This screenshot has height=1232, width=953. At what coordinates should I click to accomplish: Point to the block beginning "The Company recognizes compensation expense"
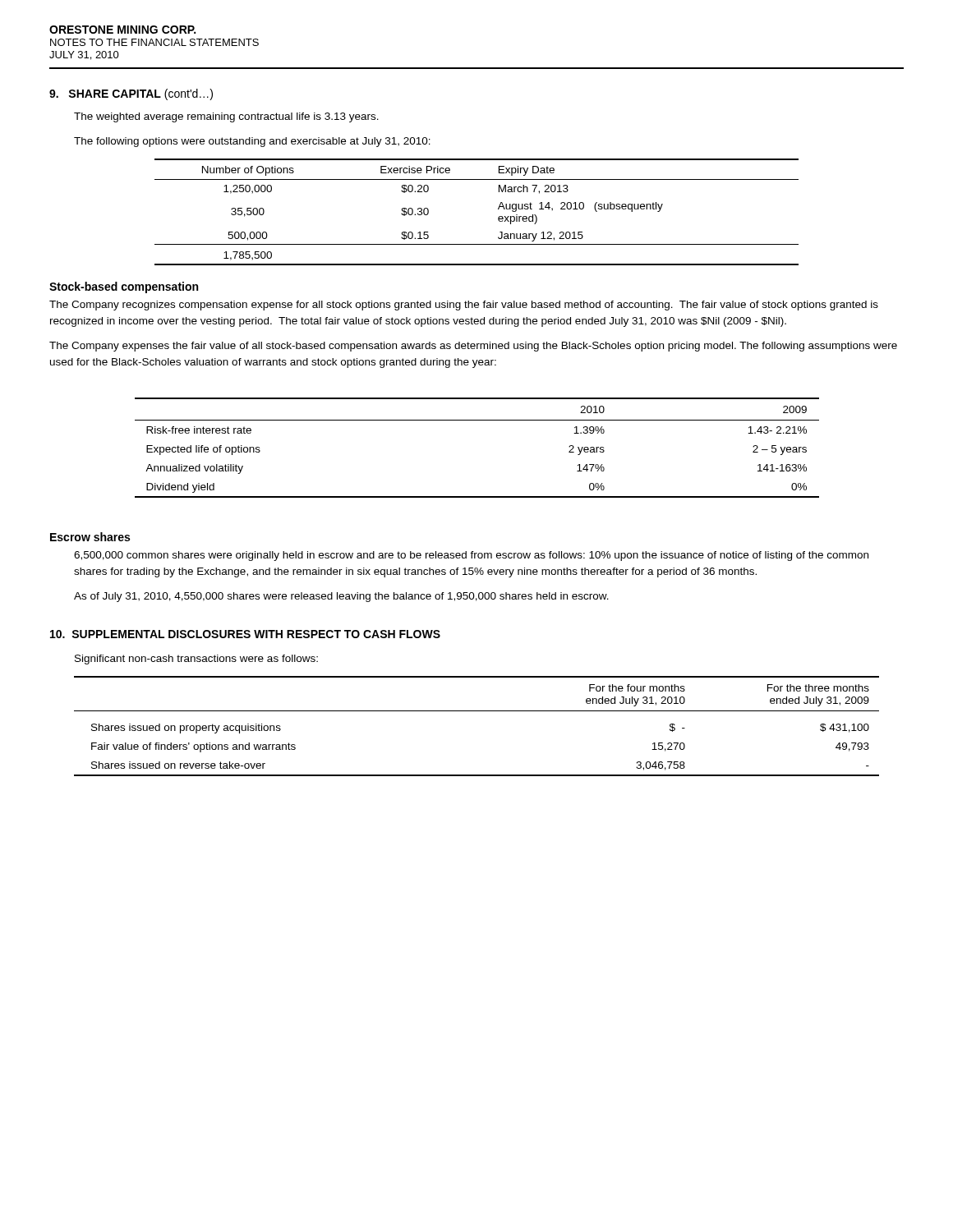tap(464, 312)
